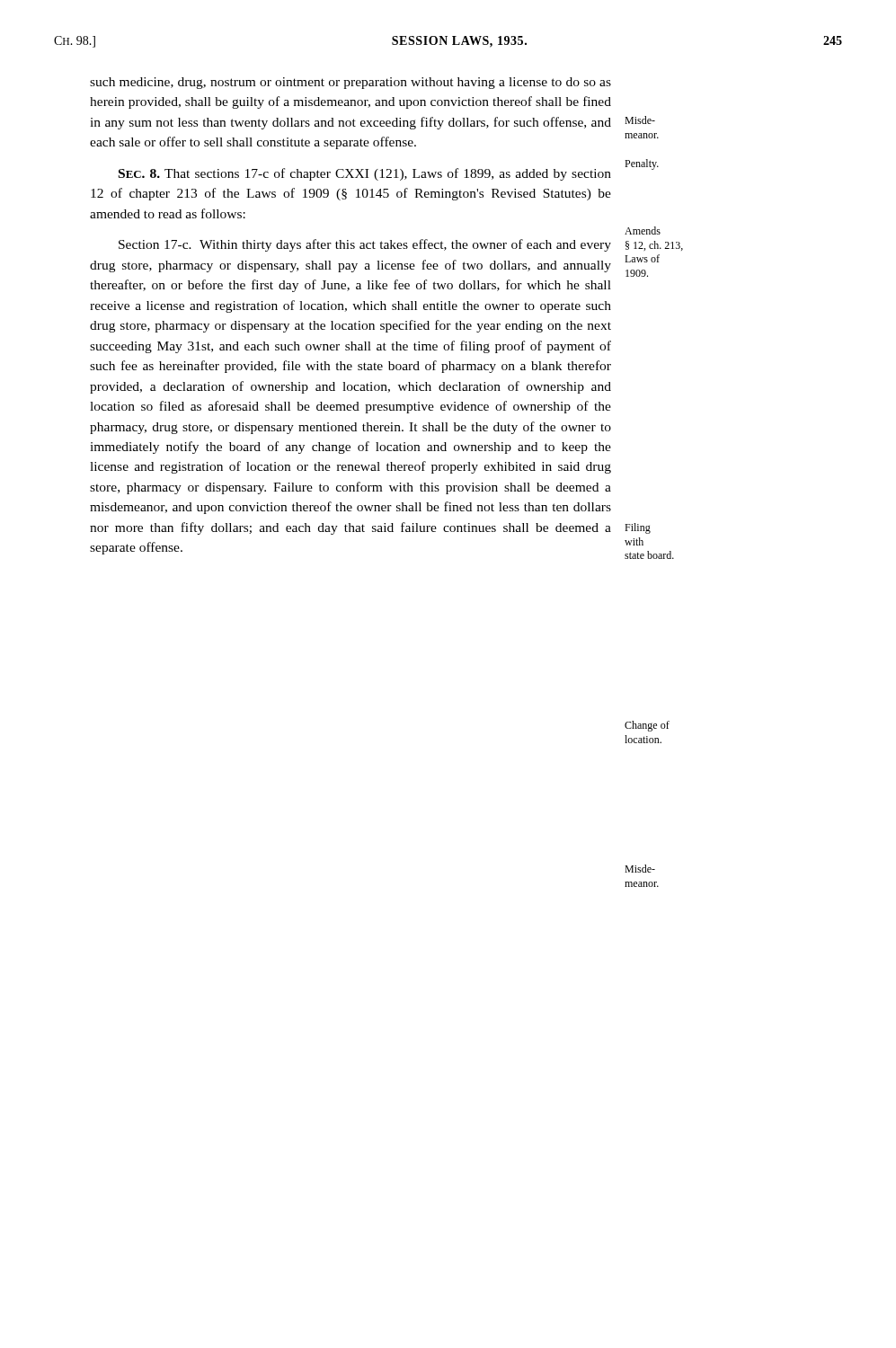
Task: Navigate to the passage starting "Filingwithstate board."
Action: [x=649, y=542]
